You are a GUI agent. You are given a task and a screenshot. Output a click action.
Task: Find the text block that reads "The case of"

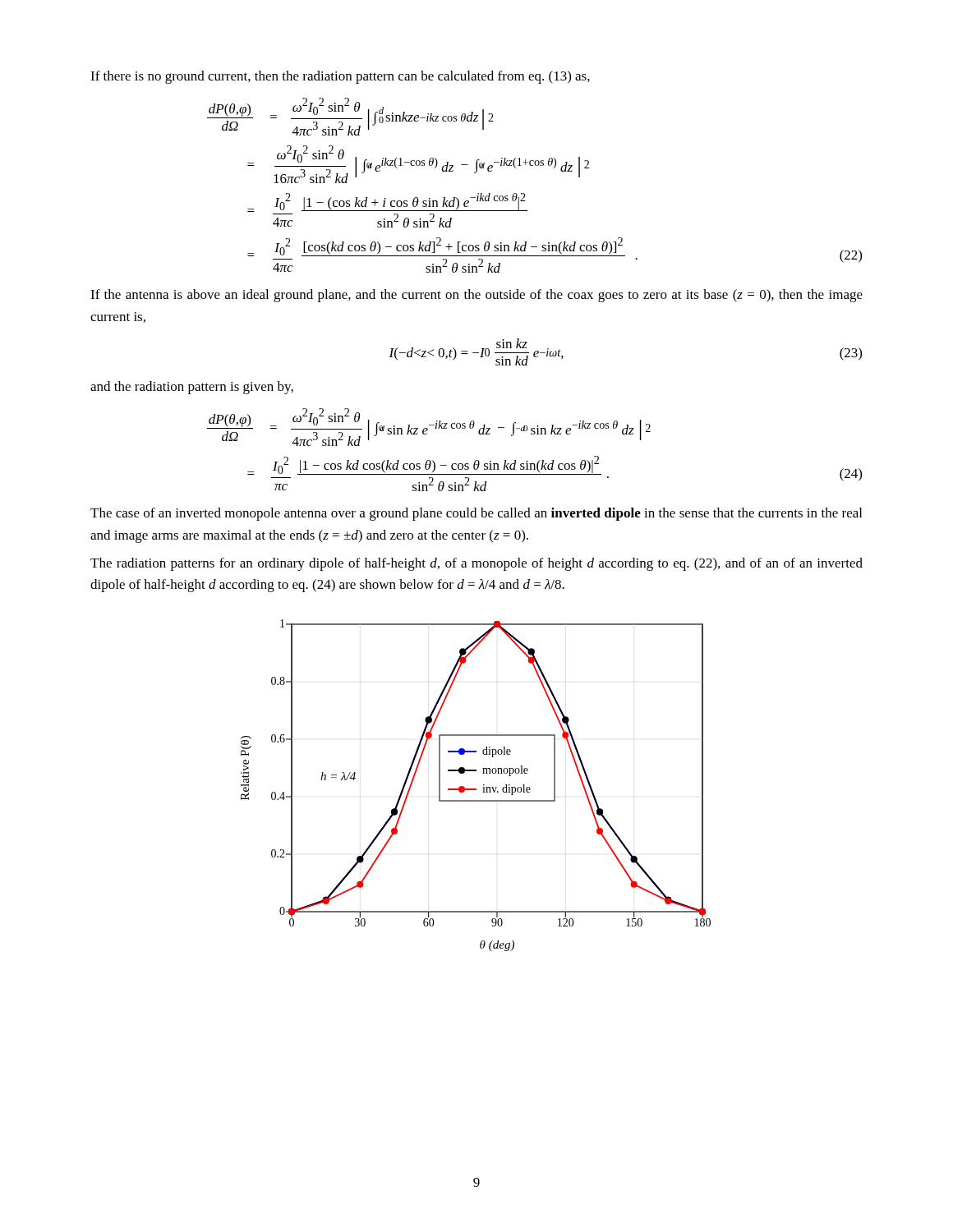476,524
